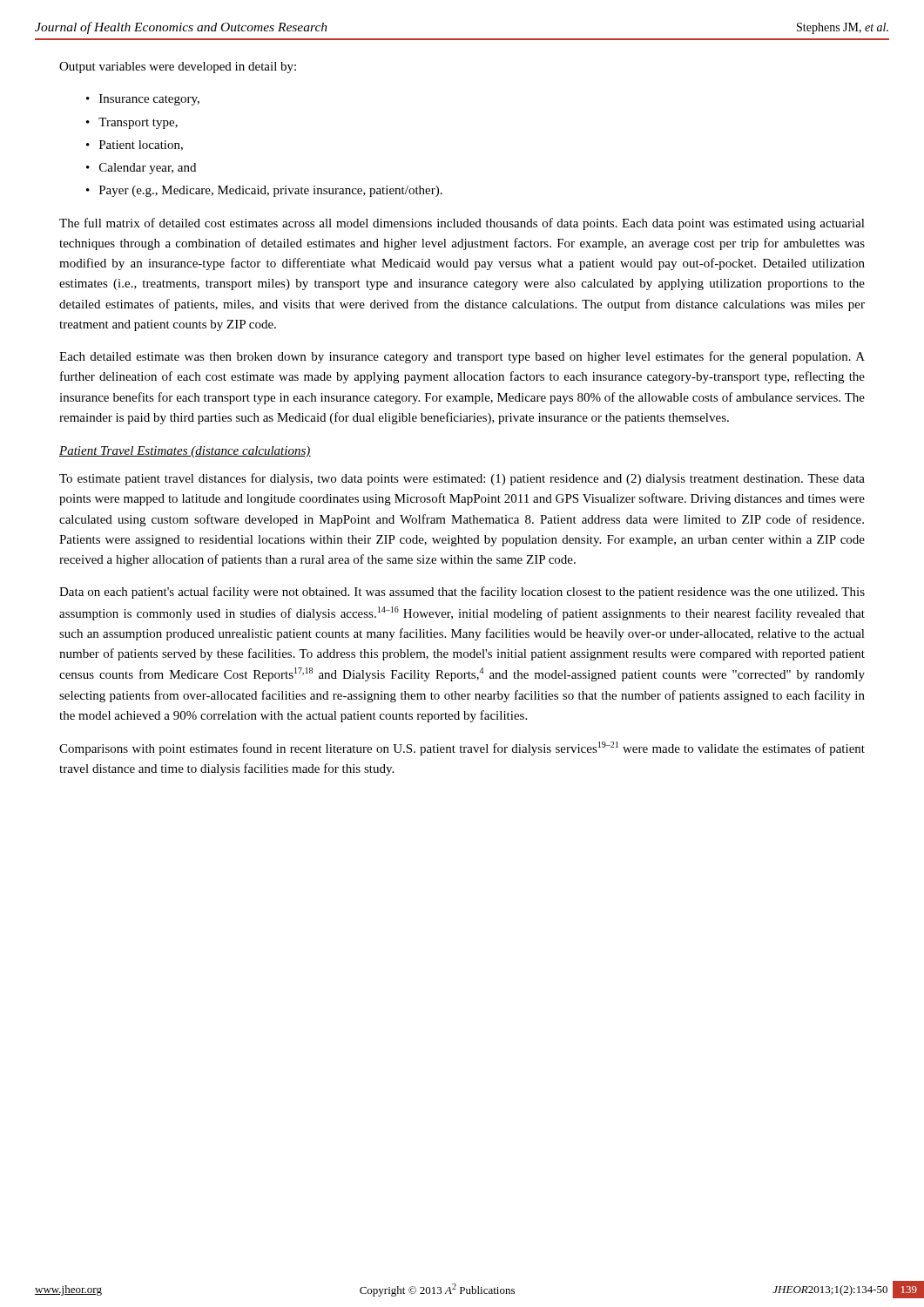The height and width of the screenshot is (1307, 924).
Task: Click on the text block with the text "The full matrix of detailed cost"
Action: (462, 273)
